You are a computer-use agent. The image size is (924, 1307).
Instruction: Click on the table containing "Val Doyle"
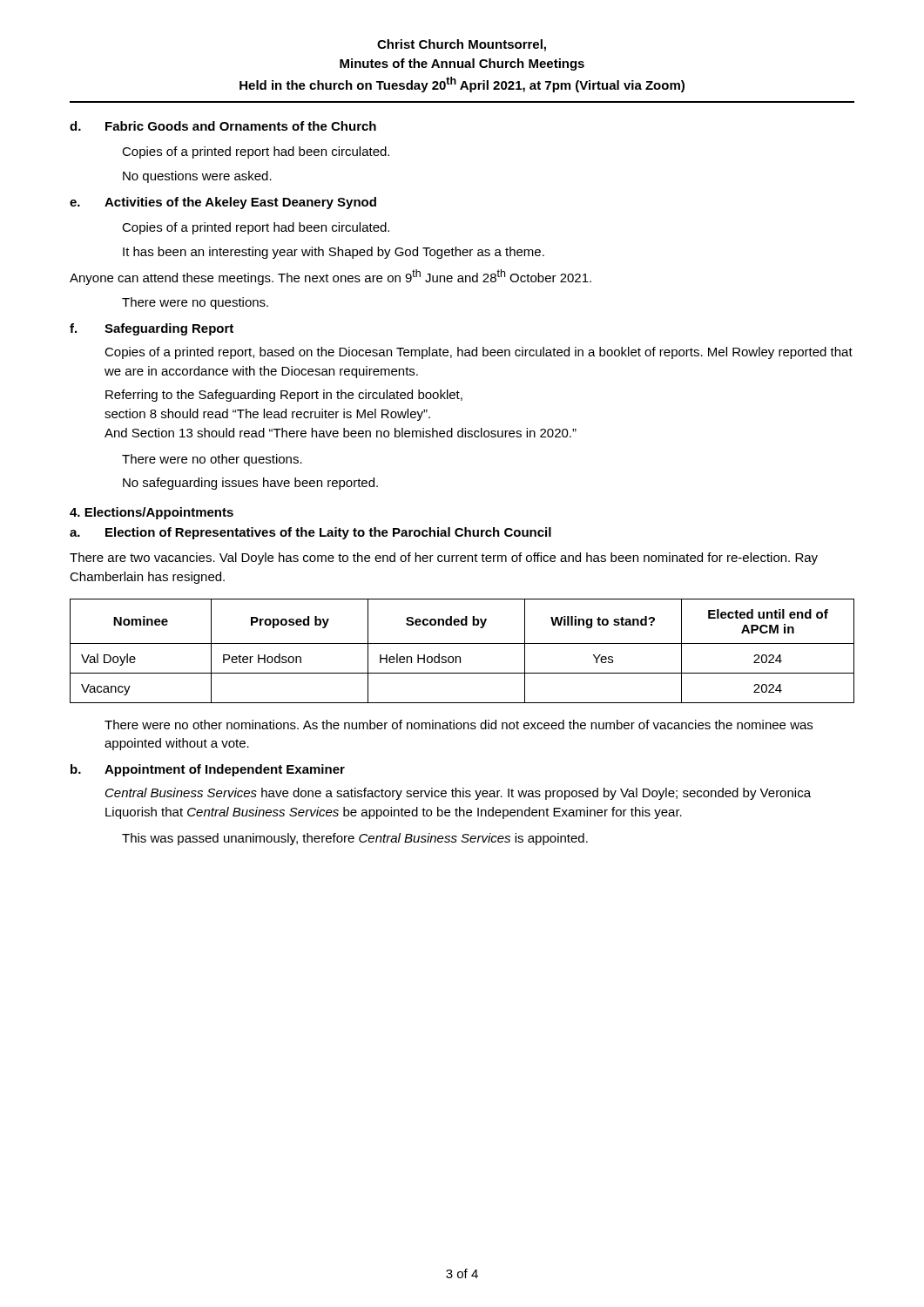click(x=462, y=650)
